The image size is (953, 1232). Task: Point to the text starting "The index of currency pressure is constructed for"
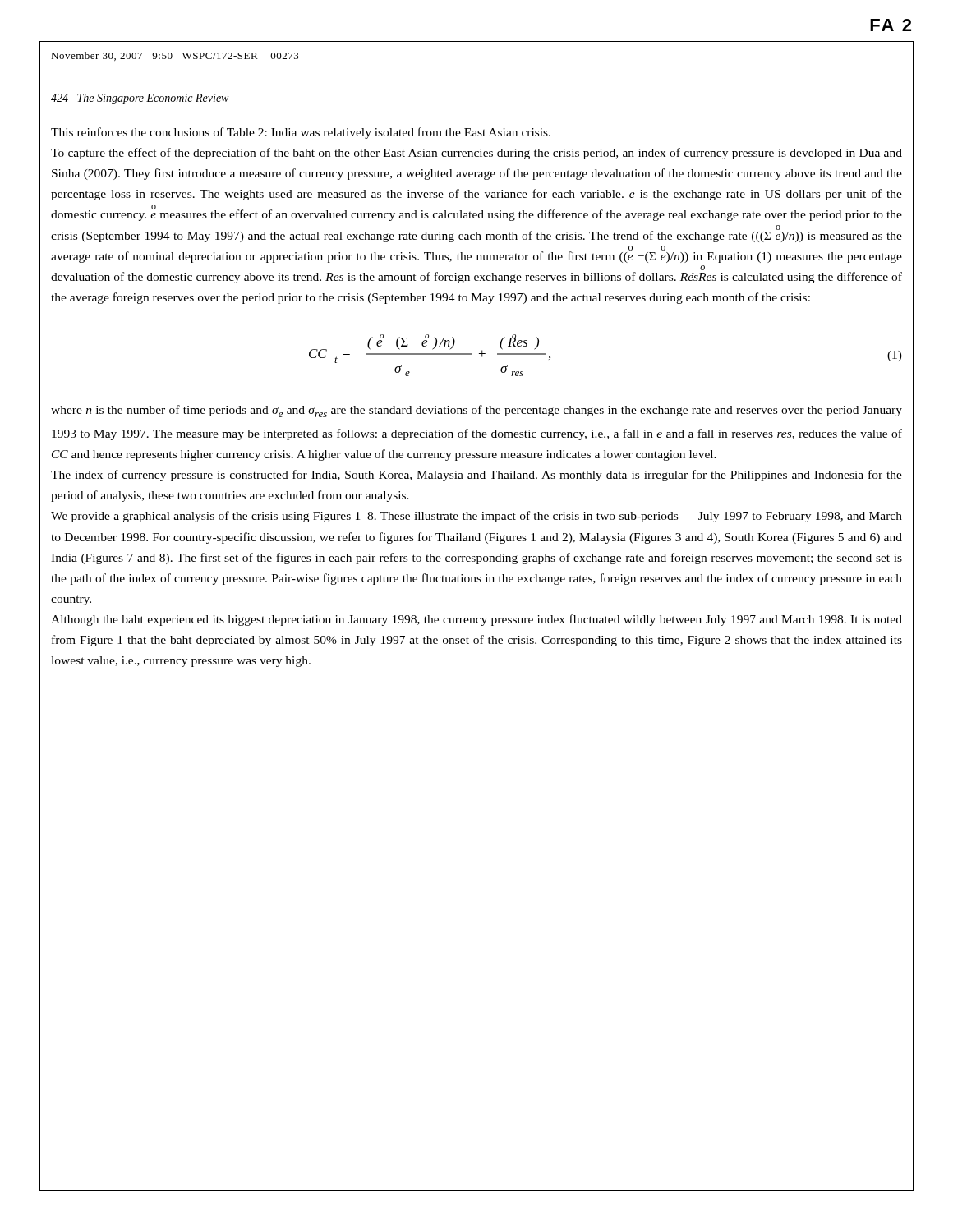pyautogui.click(x=476, y=485)
